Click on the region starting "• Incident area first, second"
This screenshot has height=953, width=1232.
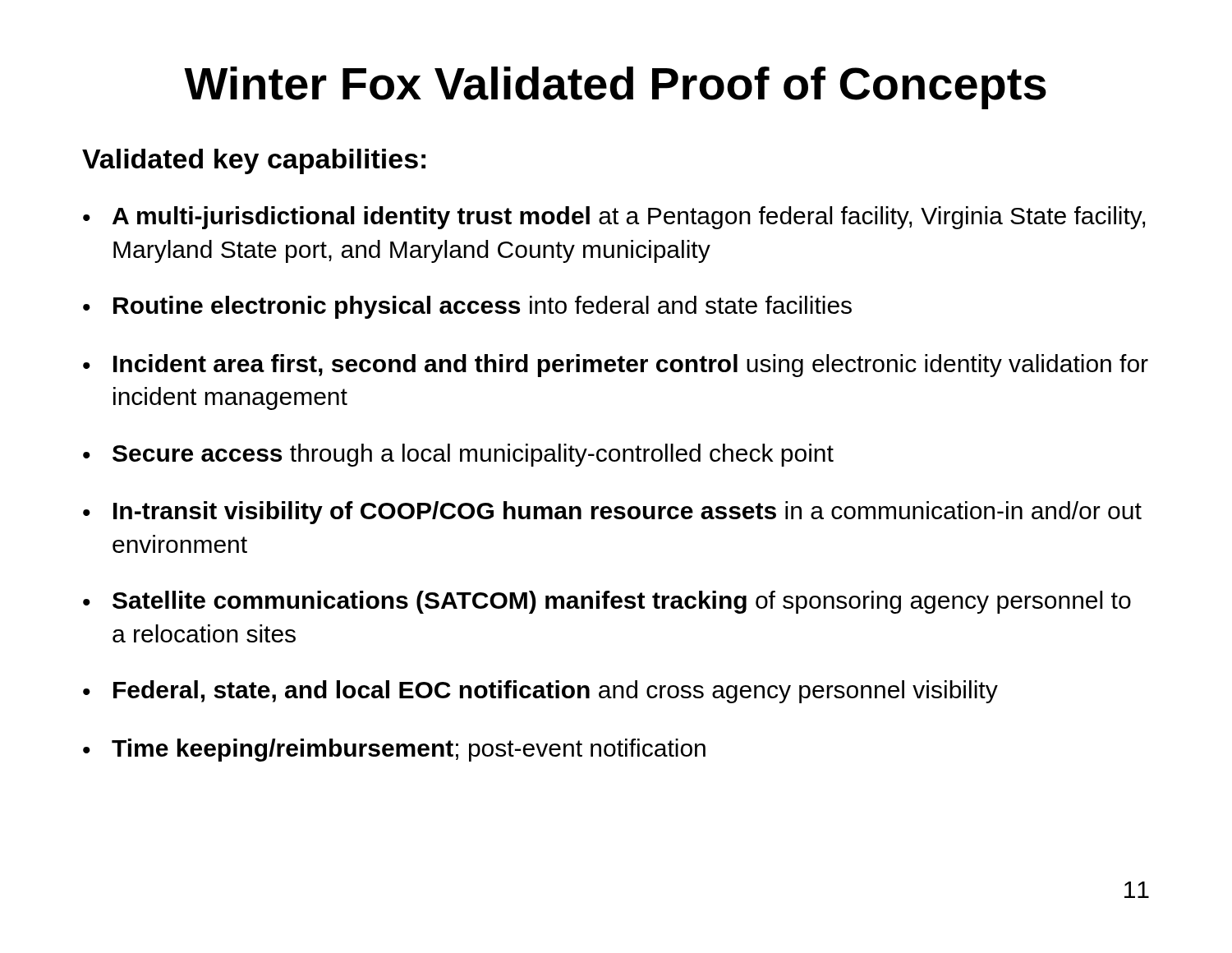(616, 381)
